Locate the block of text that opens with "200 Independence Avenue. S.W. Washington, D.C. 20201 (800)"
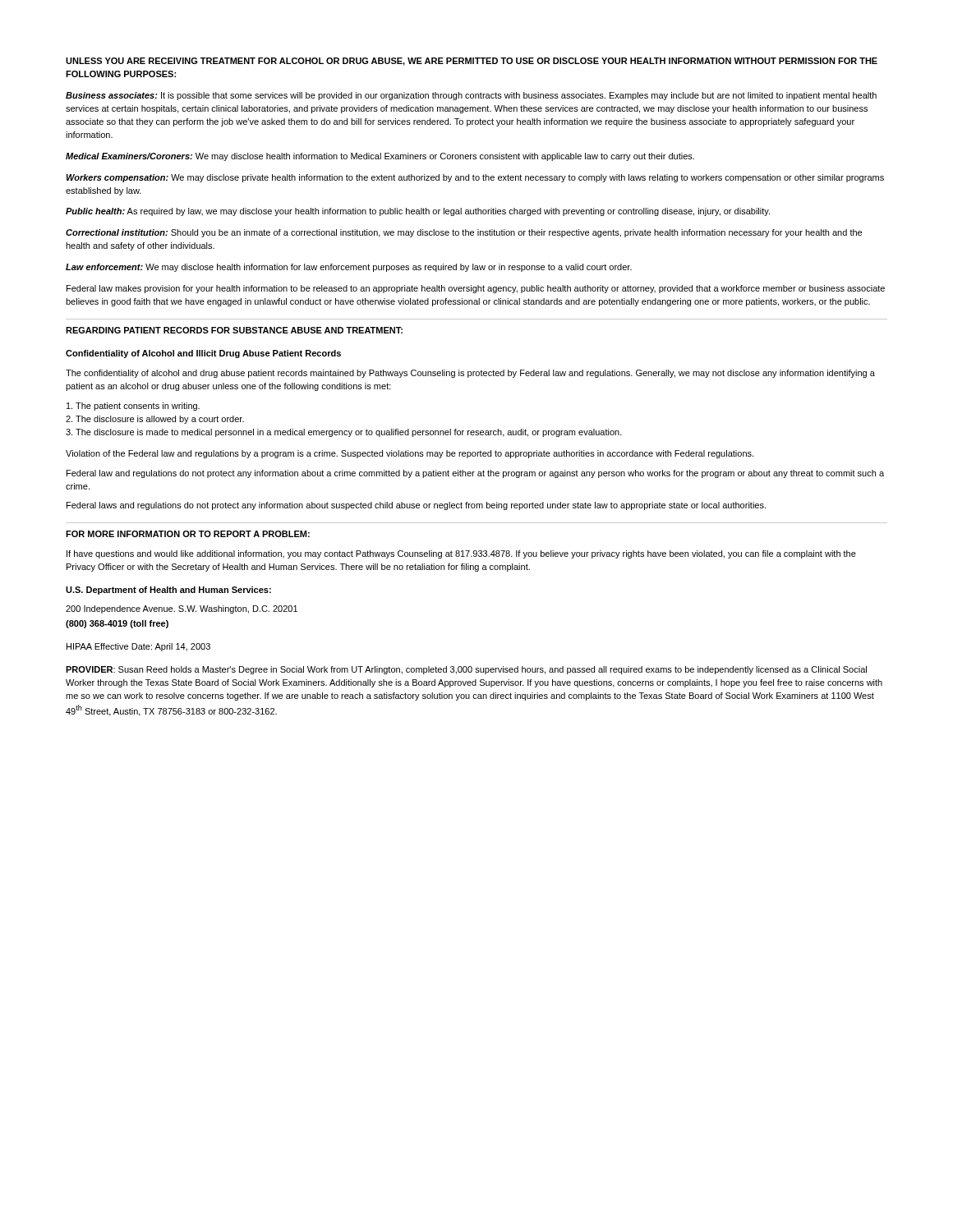Screen dimensions: 1232x953 coord(182,616)
